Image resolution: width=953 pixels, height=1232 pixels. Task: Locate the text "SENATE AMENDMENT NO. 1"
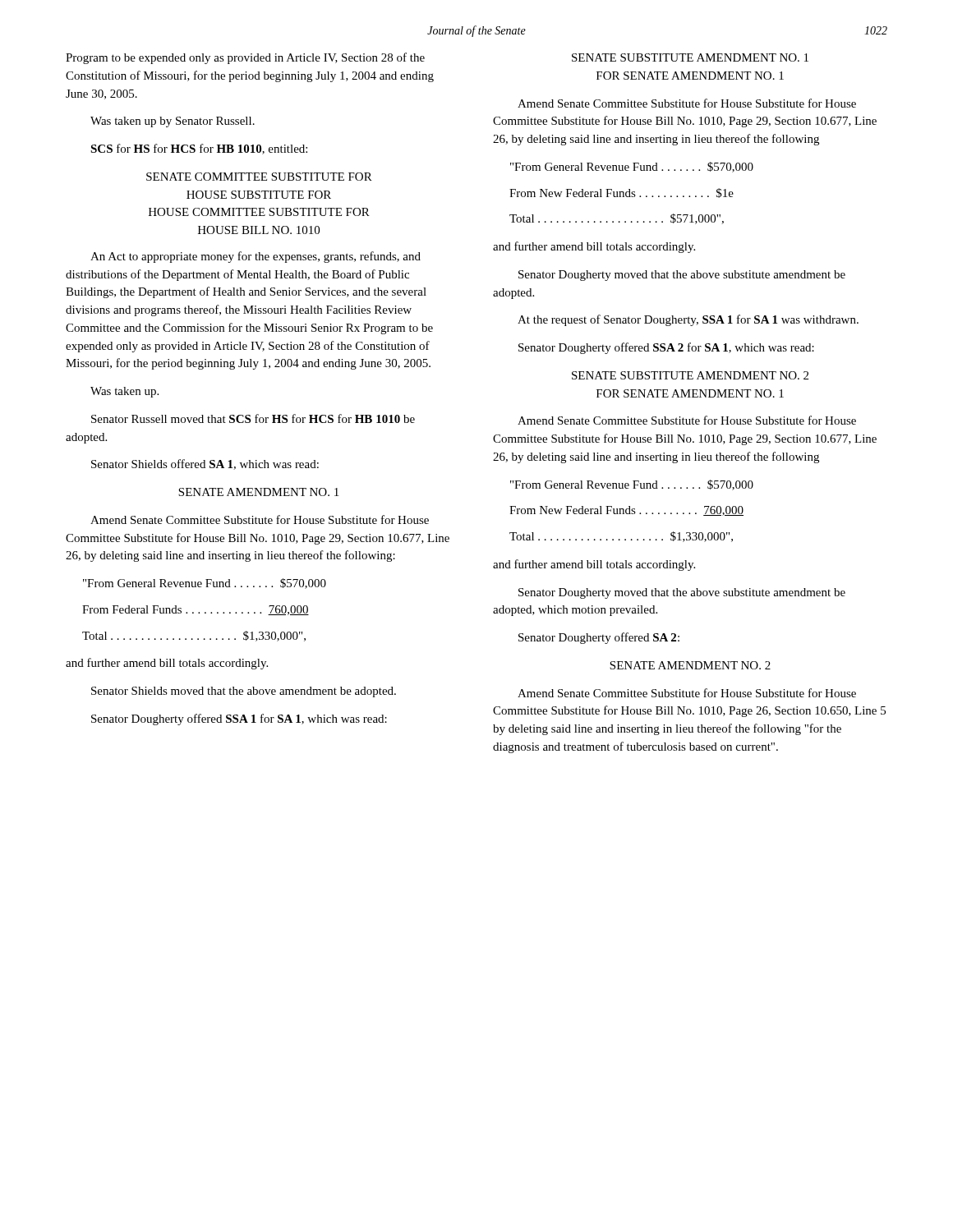coord(259,492)
